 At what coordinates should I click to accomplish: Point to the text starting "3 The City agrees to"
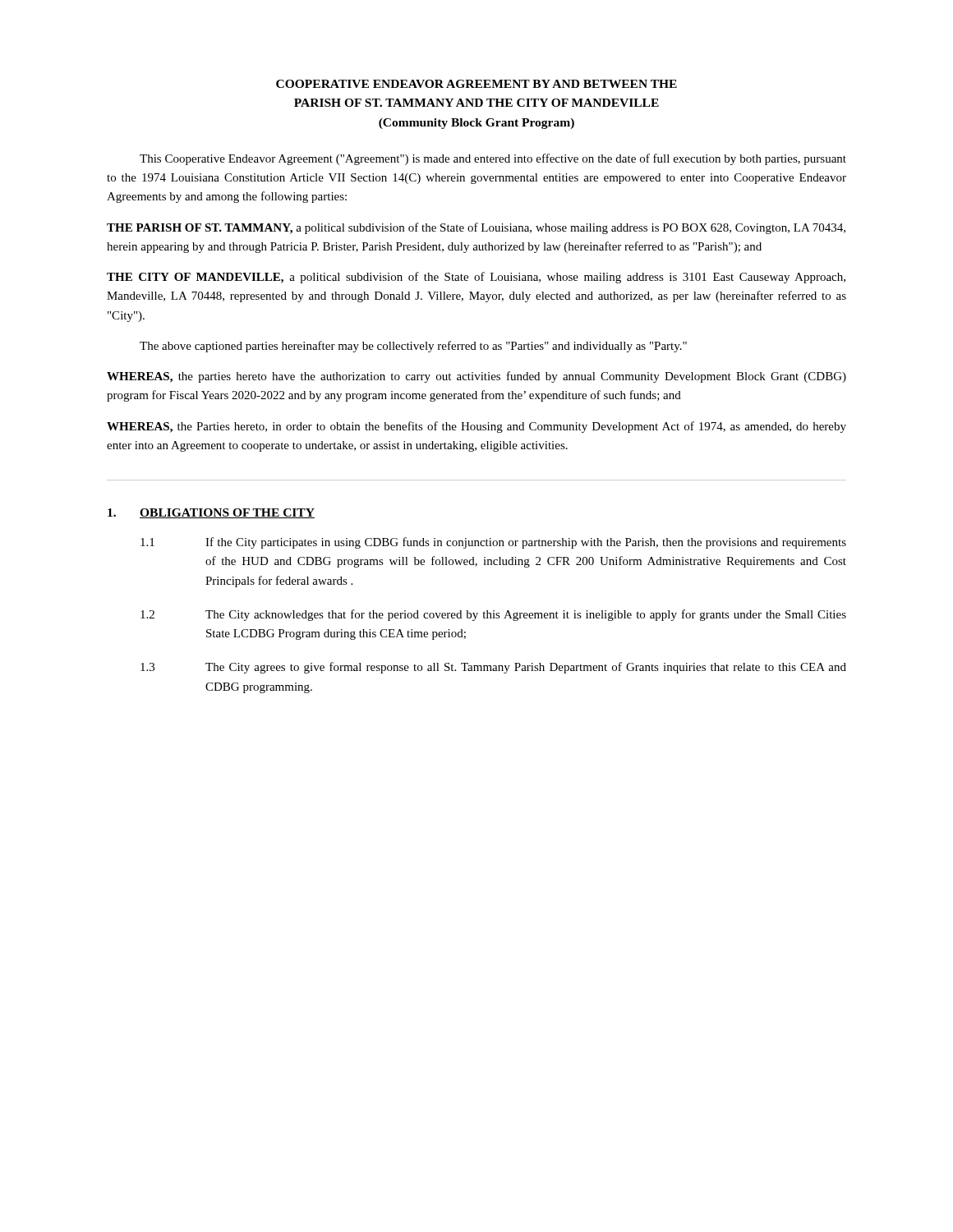point(476,677)
